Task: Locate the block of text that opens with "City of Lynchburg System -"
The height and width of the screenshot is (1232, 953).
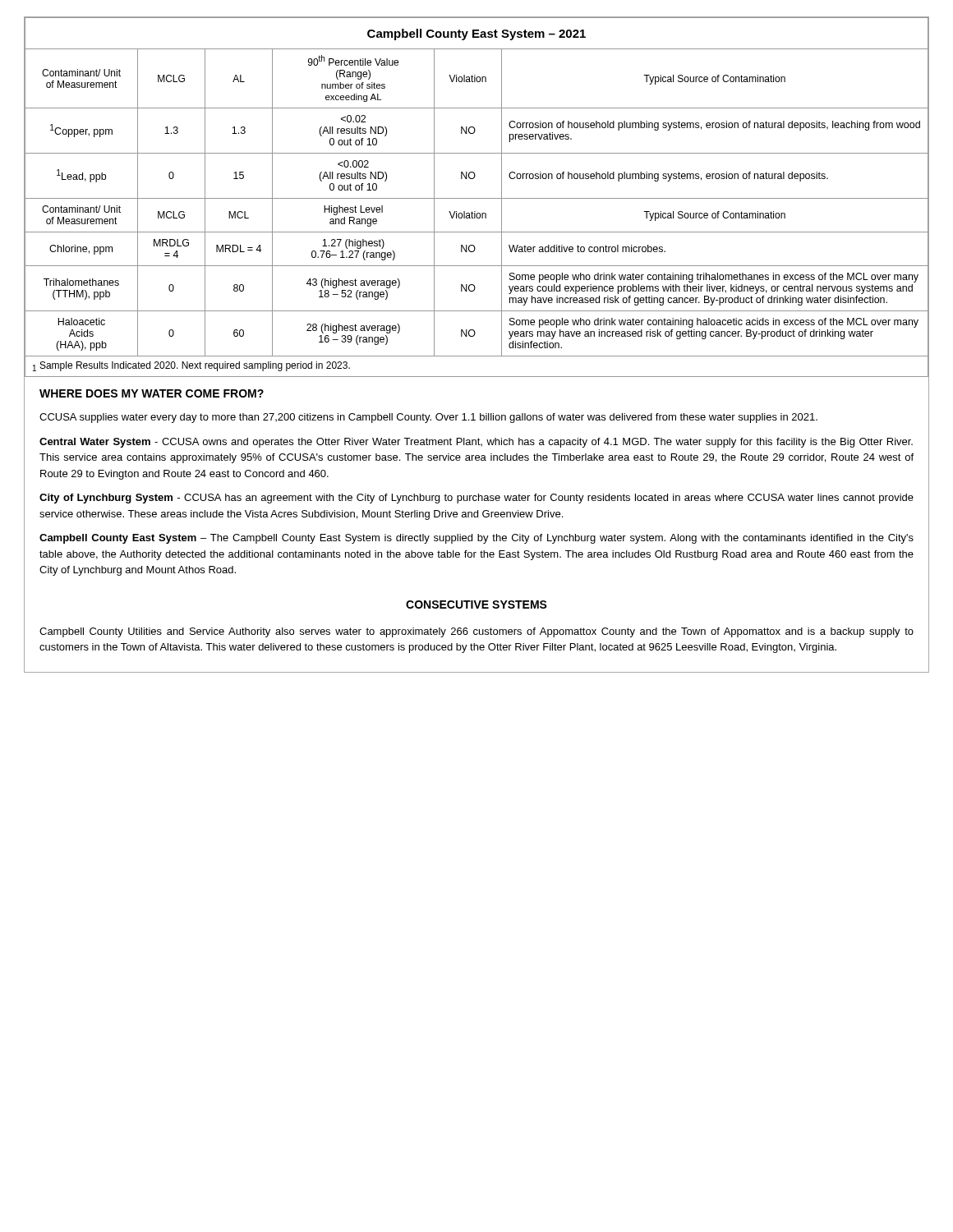Action: click(x=476, y=506)
